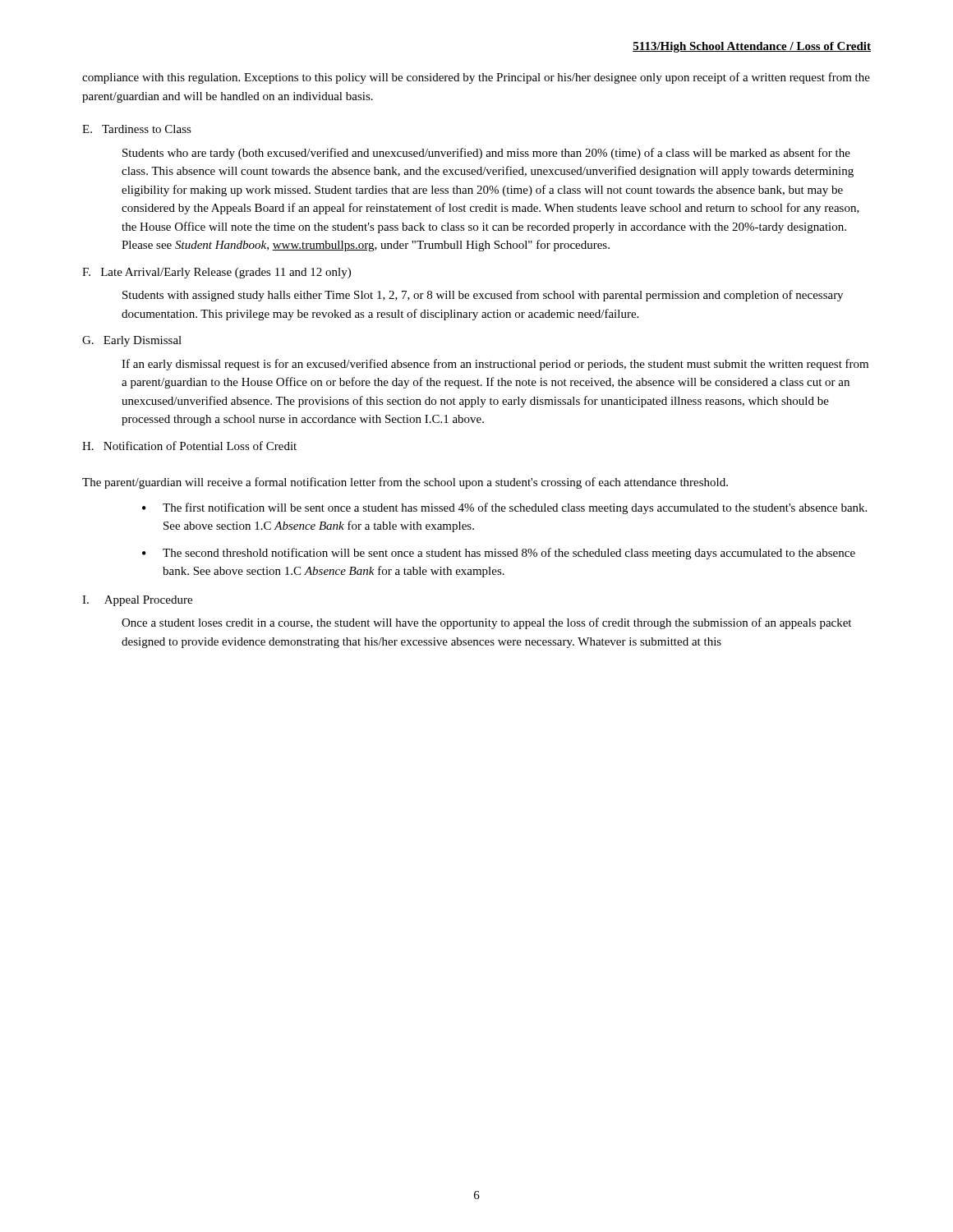953x1232 pixels.
Task: Select the block starting "Students who are tardy (both excused/verified and"
Action: (x=491, y=199)
